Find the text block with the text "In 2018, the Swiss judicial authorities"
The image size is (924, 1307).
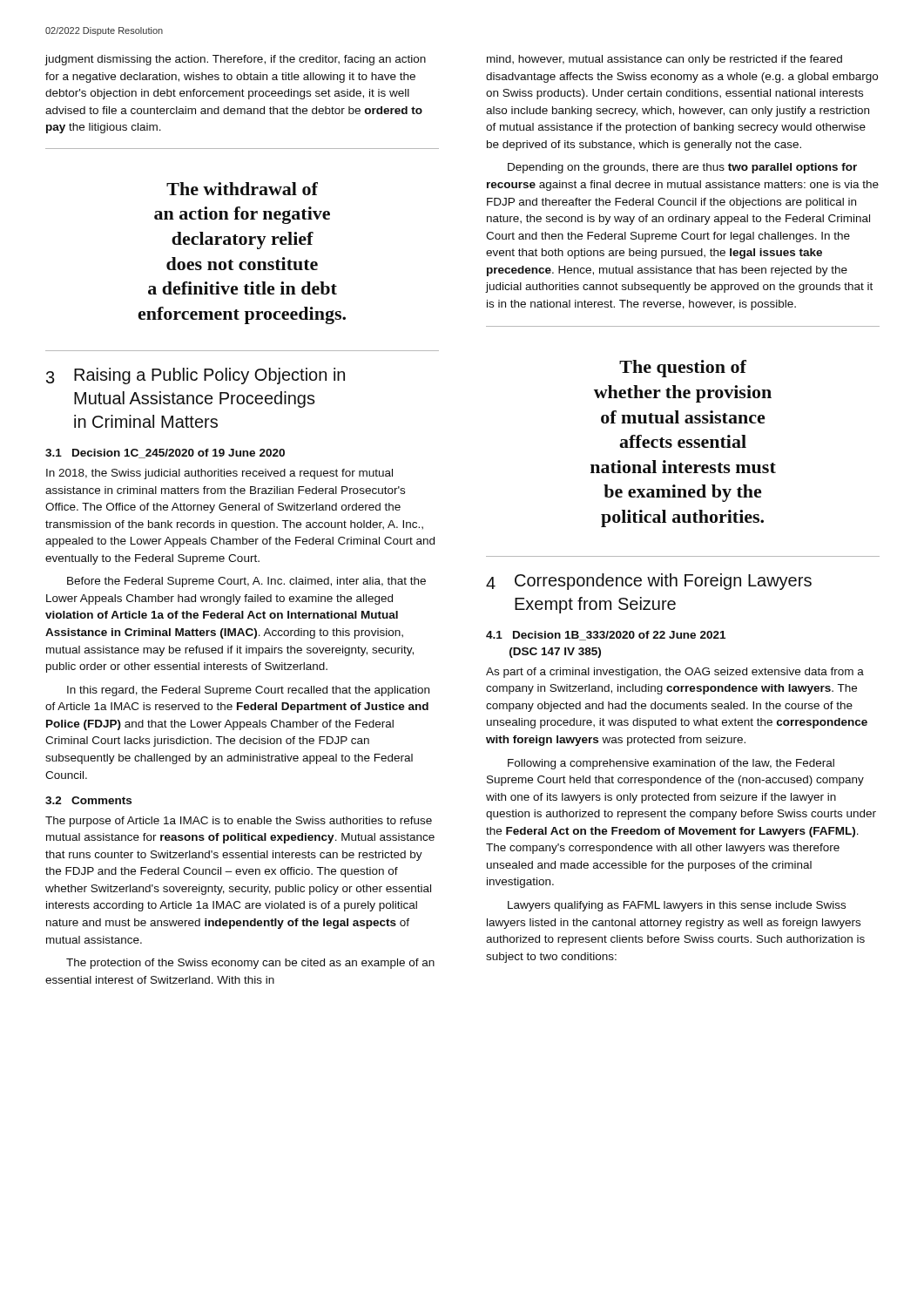pyautogui.click(x=240, y=515)
